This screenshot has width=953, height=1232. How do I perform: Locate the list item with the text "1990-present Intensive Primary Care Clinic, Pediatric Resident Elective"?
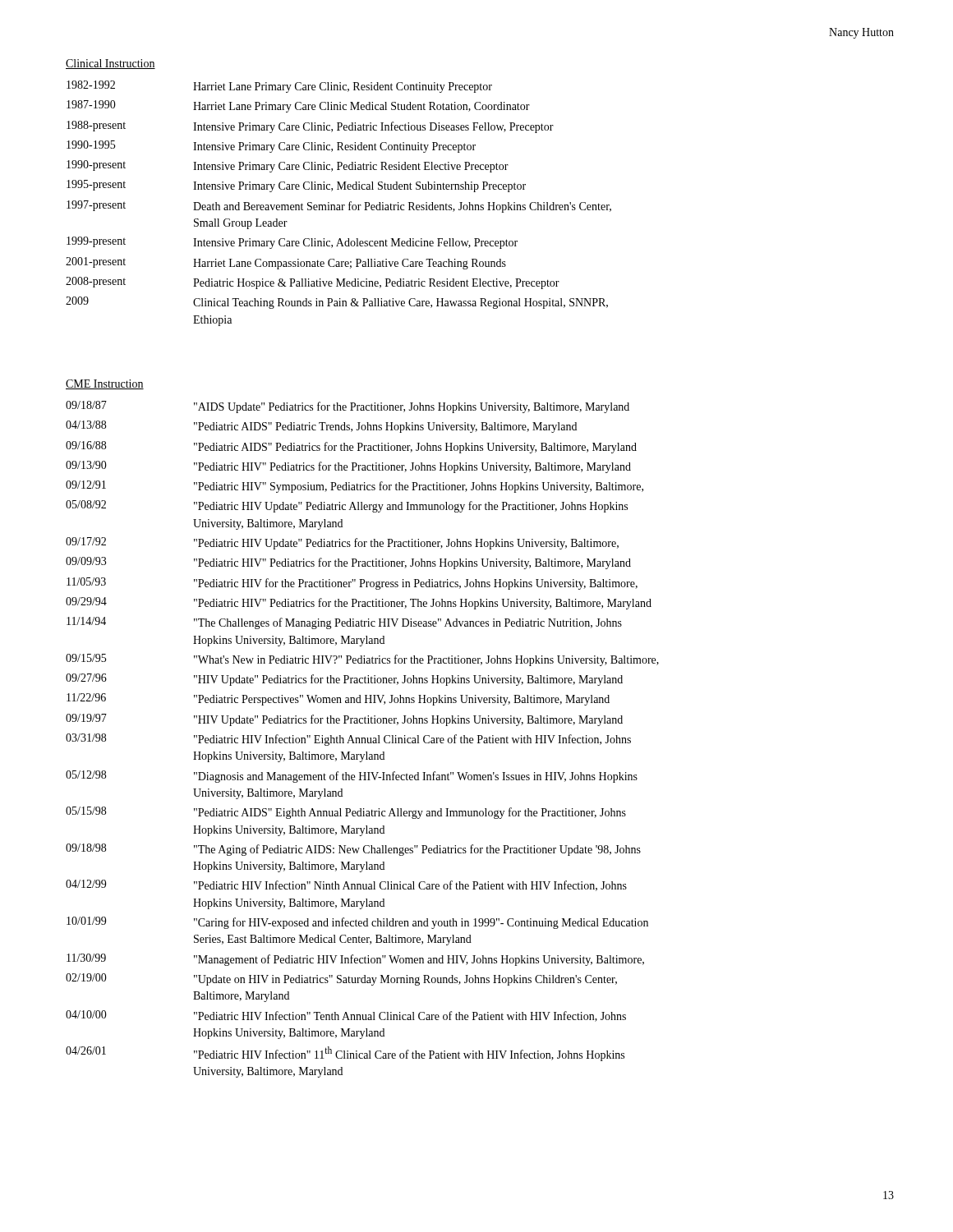pyautogui.click(x=287, y=167)
